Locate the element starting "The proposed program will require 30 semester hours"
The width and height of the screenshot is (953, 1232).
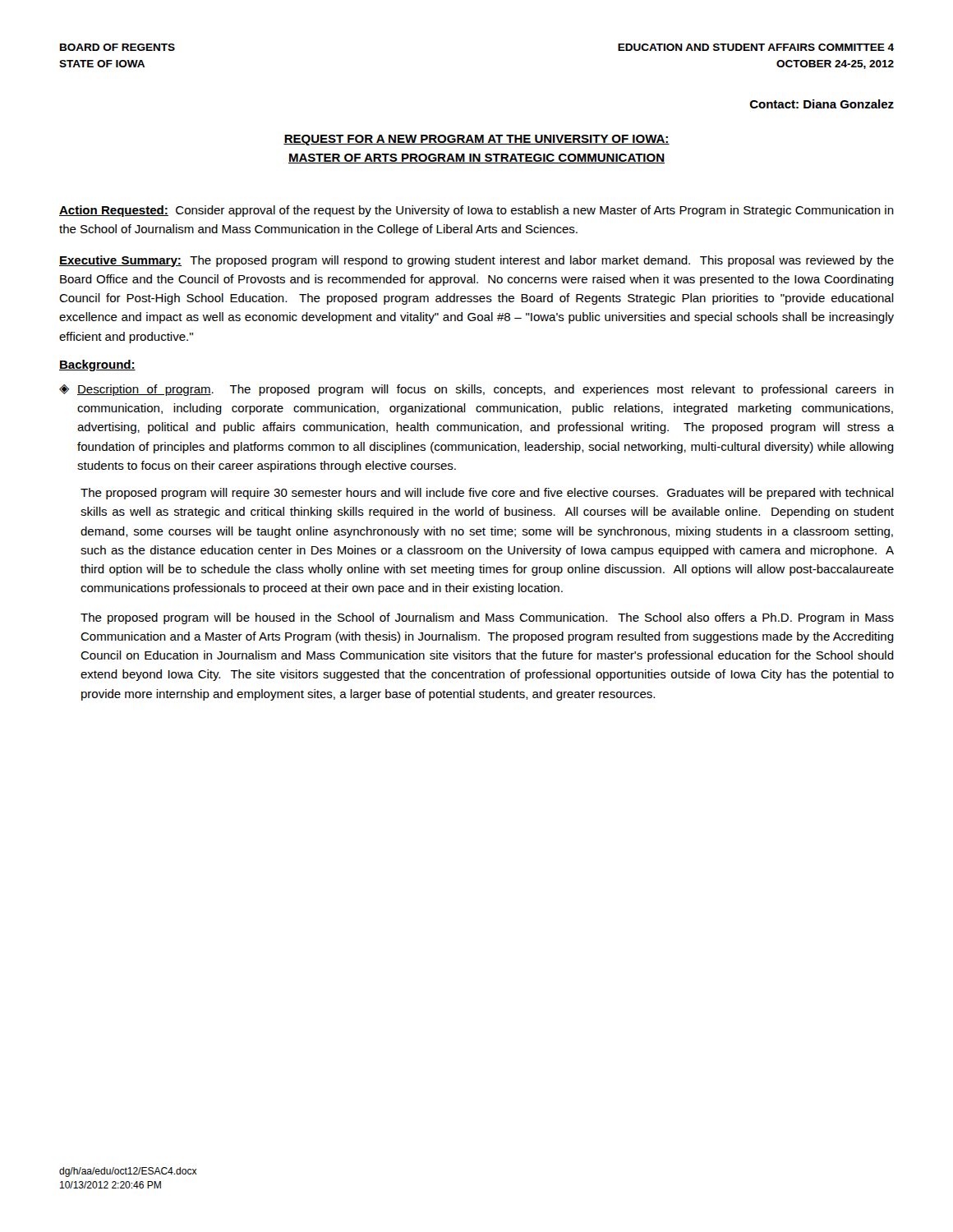point(487,540)
